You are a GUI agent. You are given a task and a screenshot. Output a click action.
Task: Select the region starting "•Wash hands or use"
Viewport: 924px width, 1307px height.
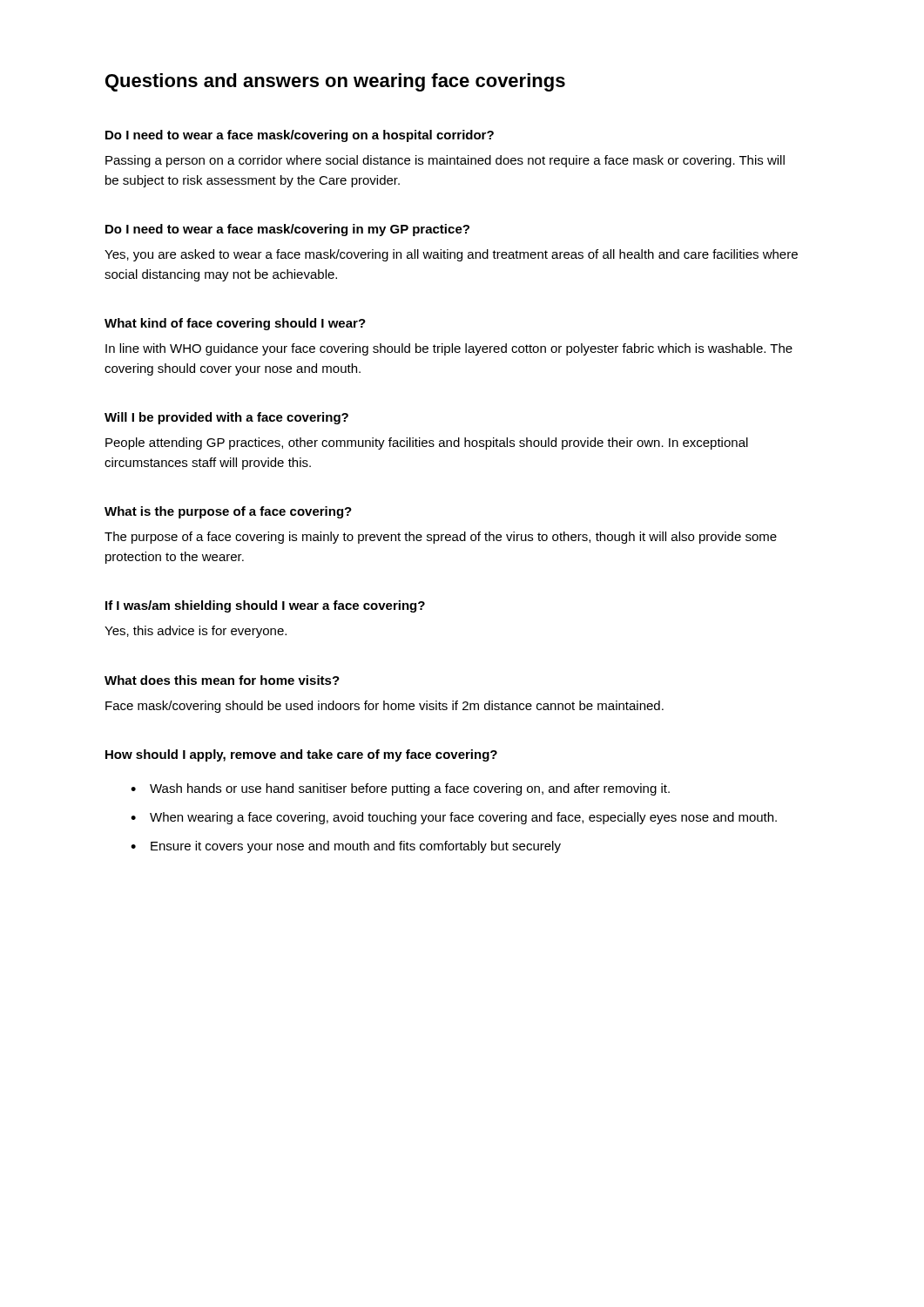[x=401, y=790]
